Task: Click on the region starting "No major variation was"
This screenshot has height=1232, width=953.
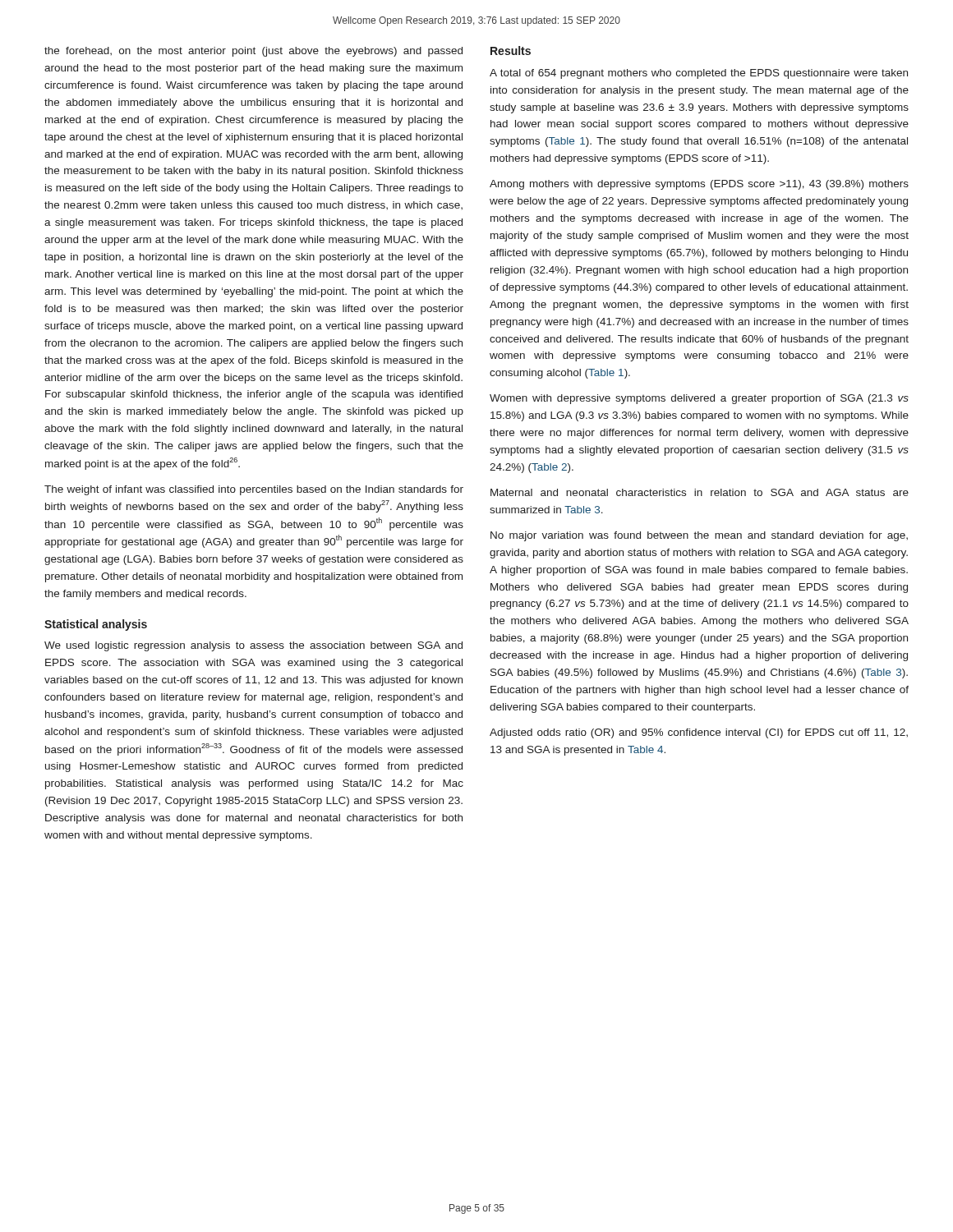Action: coord(699,622)
